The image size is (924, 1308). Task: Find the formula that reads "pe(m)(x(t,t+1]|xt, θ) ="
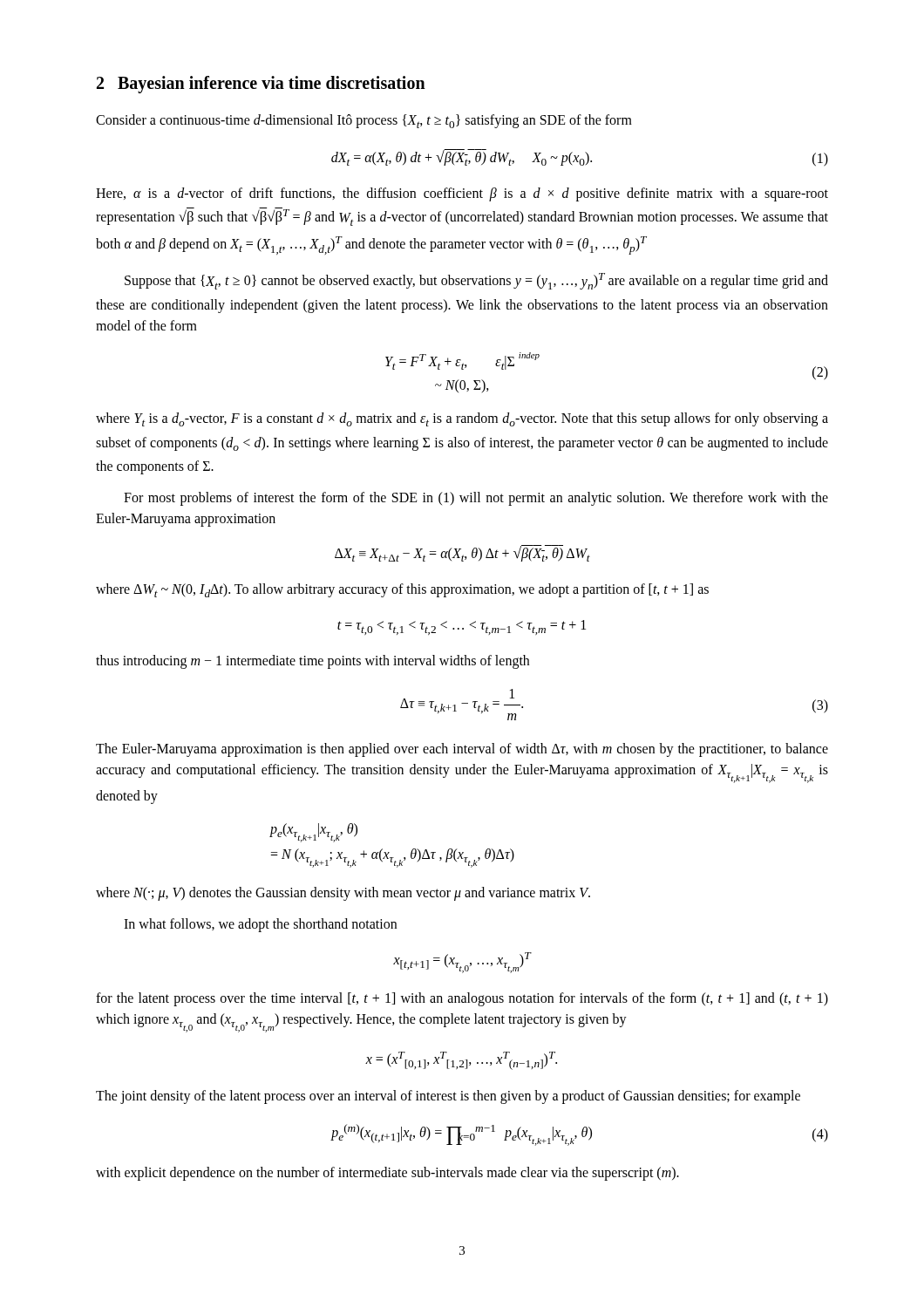click(x=580, y=1134)
